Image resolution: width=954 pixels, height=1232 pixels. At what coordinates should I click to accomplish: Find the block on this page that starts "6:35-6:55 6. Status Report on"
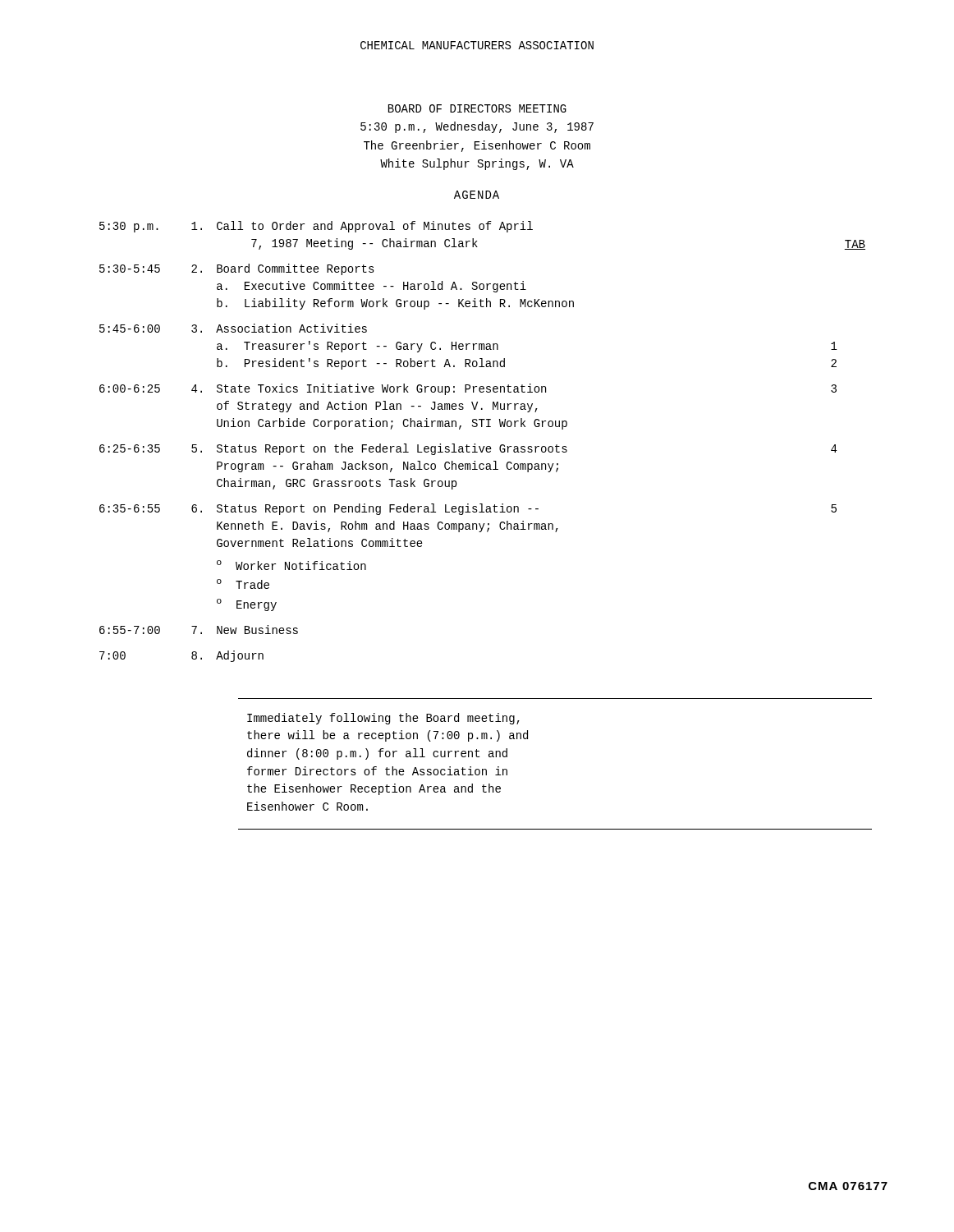468,527
